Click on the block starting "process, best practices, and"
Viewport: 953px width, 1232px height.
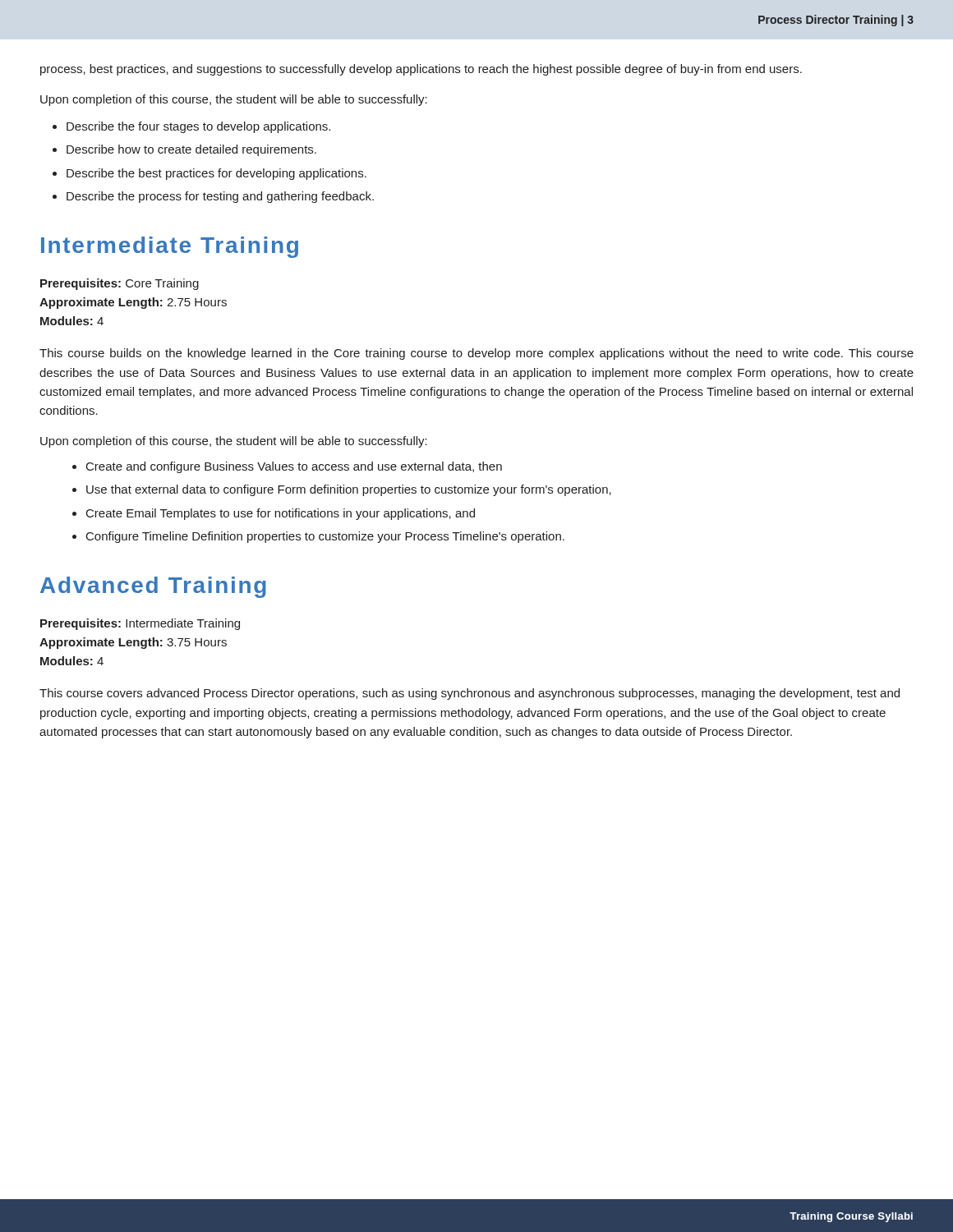coord(421,69)
